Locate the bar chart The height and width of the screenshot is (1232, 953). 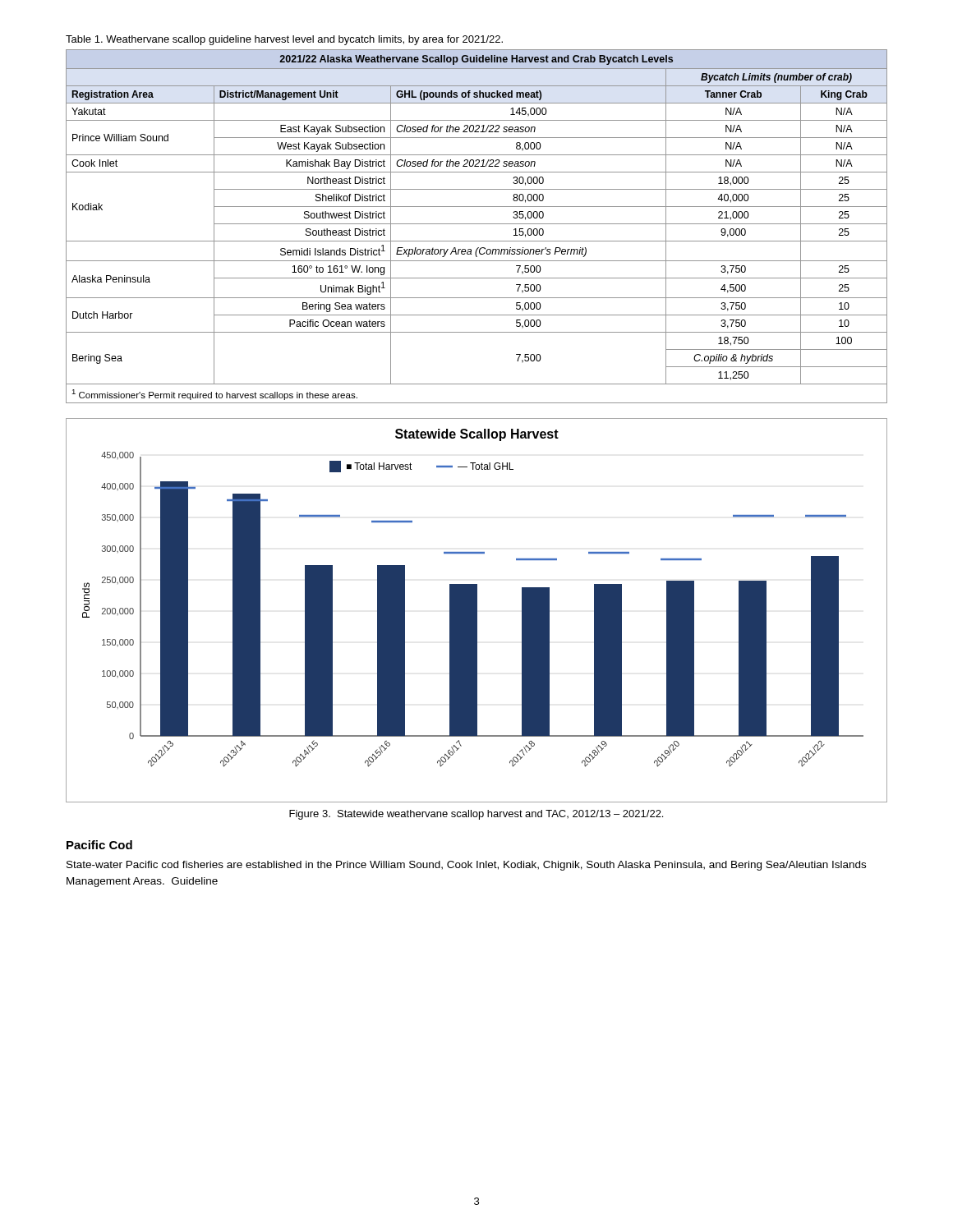pyautogui.click(x=476, y=610)
